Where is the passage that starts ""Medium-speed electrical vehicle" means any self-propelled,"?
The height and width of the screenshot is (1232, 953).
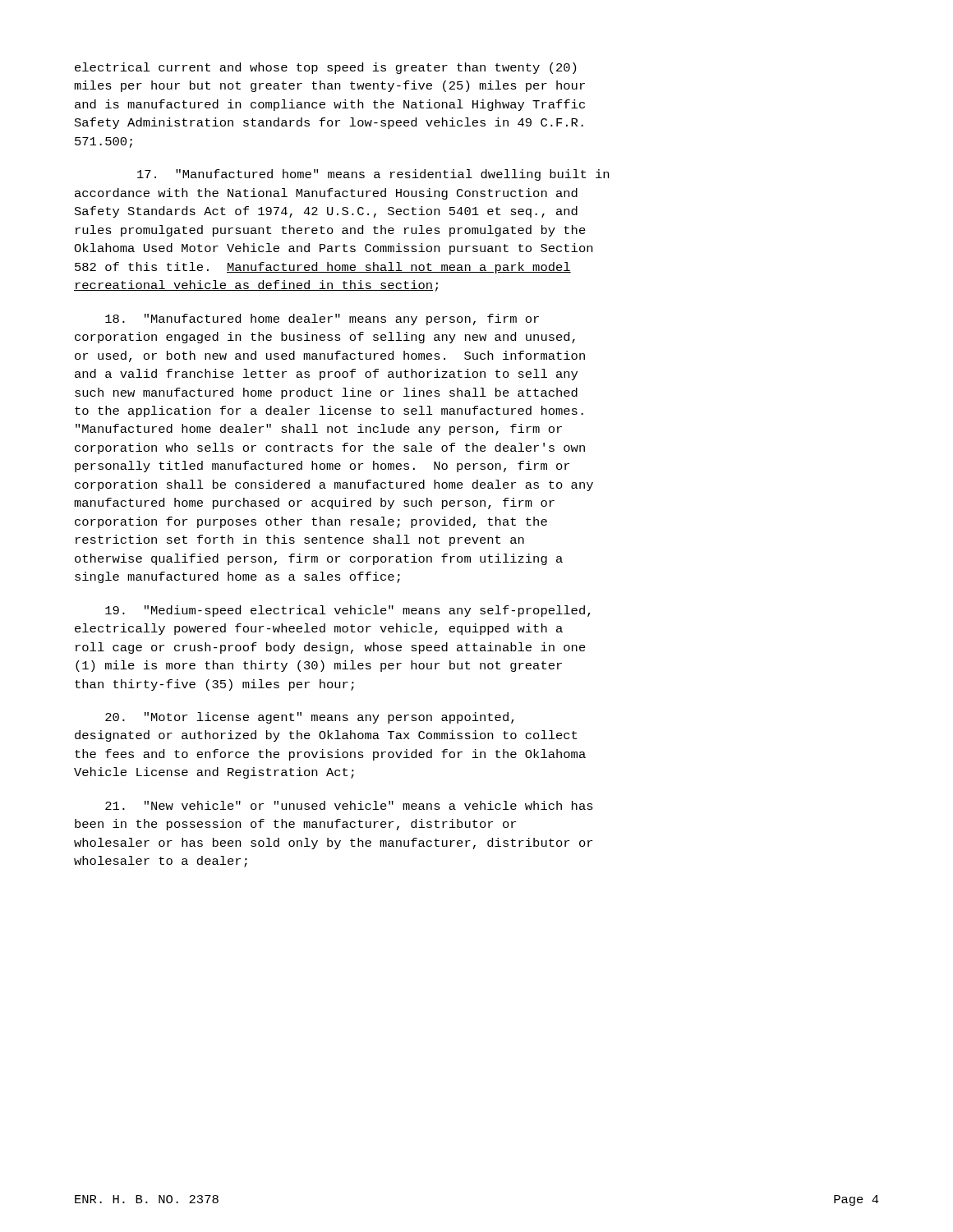tap(334, 648)
